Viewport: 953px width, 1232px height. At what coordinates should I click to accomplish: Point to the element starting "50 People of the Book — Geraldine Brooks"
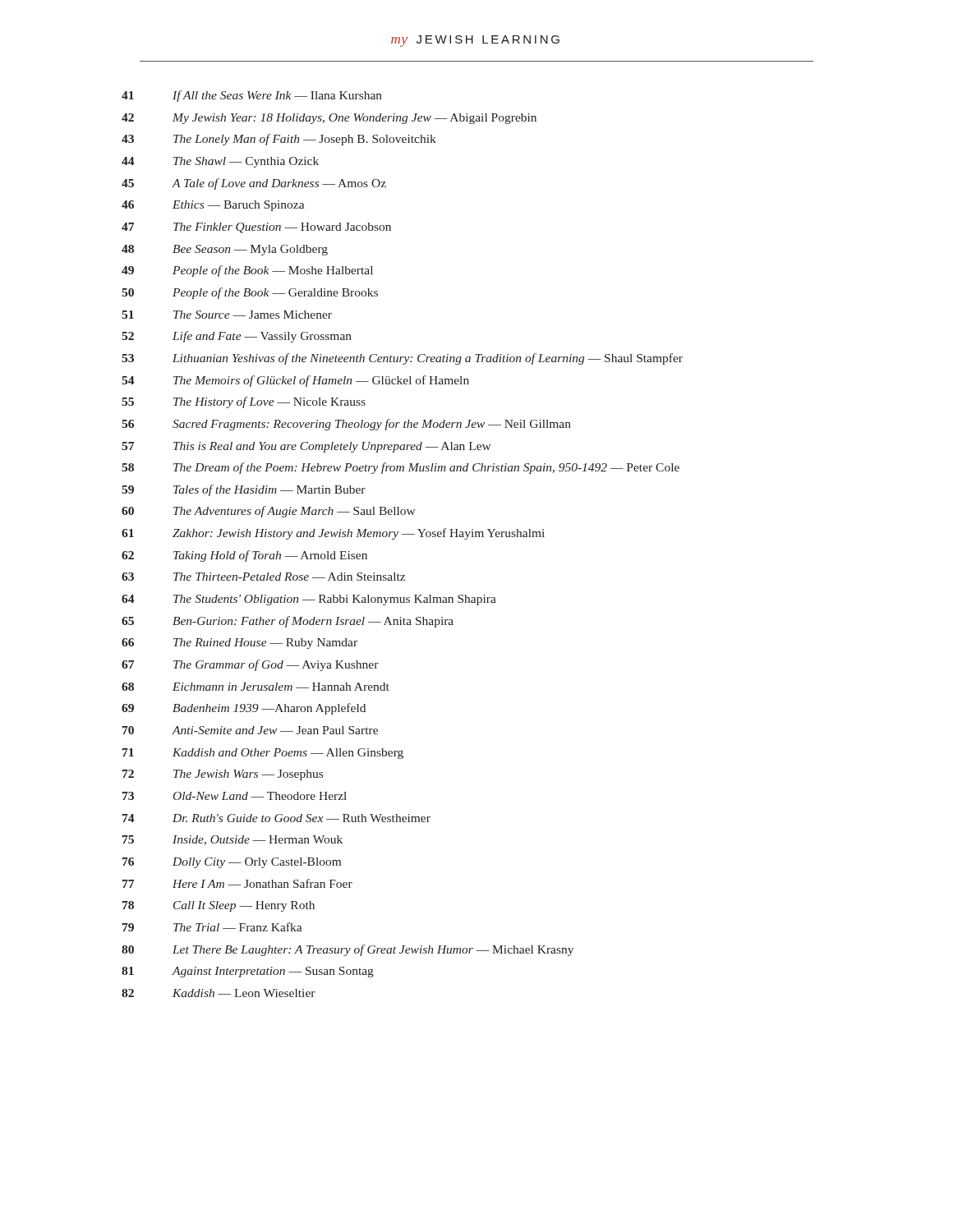(250, 293)
